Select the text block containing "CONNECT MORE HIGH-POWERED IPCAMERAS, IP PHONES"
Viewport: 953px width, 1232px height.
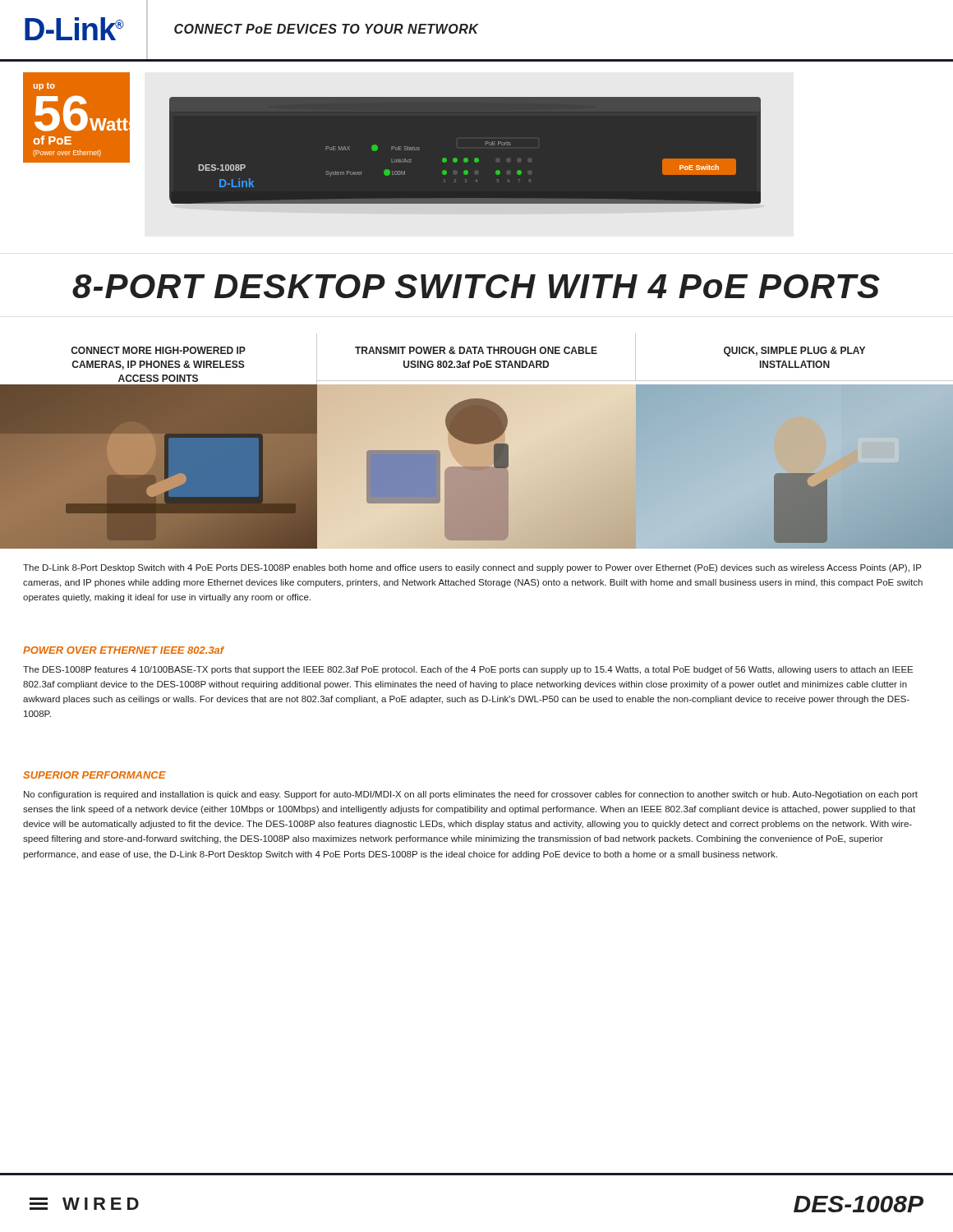pos(158,364)
